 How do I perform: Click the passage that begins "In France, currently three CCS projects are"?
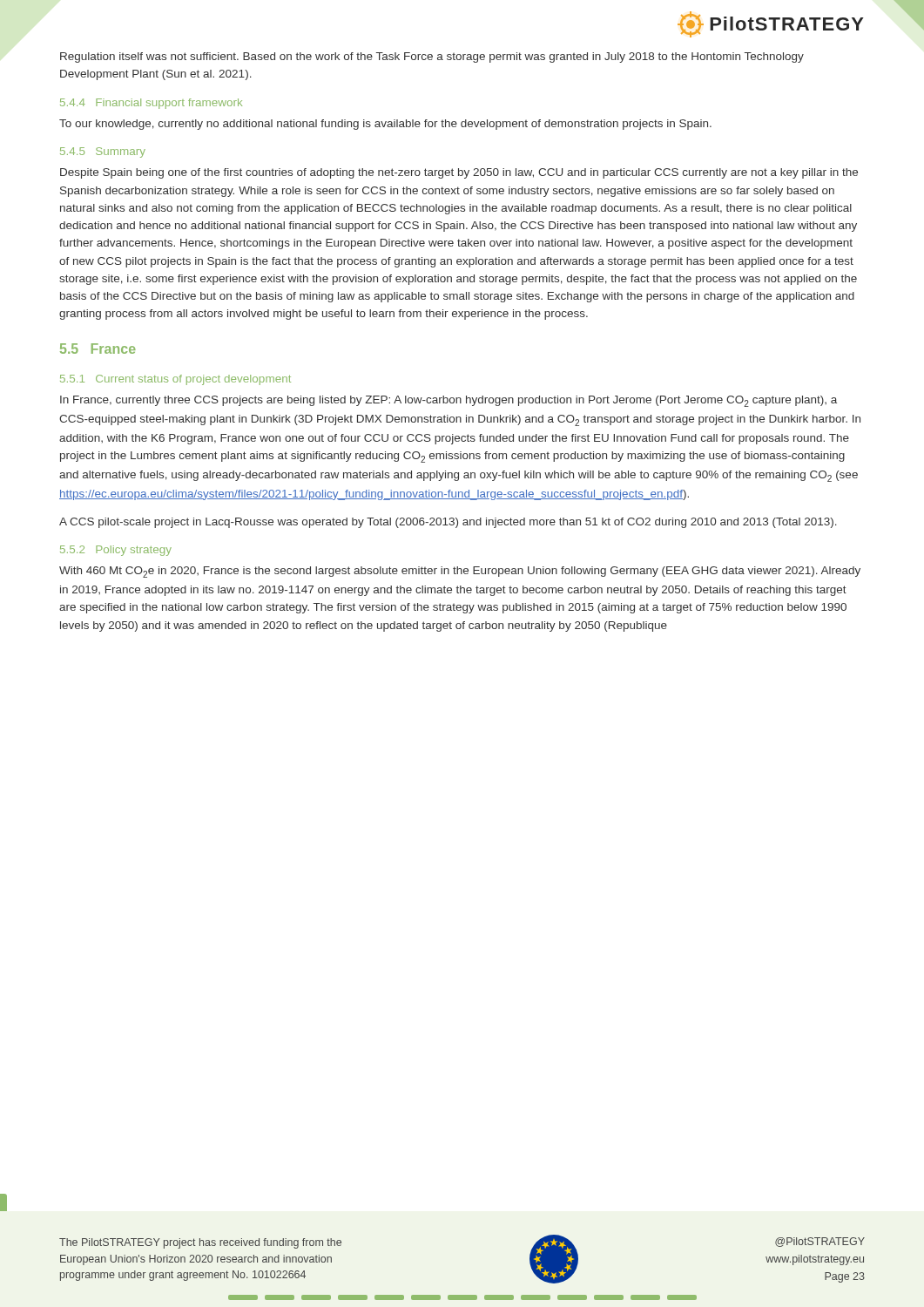click(x=462, y=447)
